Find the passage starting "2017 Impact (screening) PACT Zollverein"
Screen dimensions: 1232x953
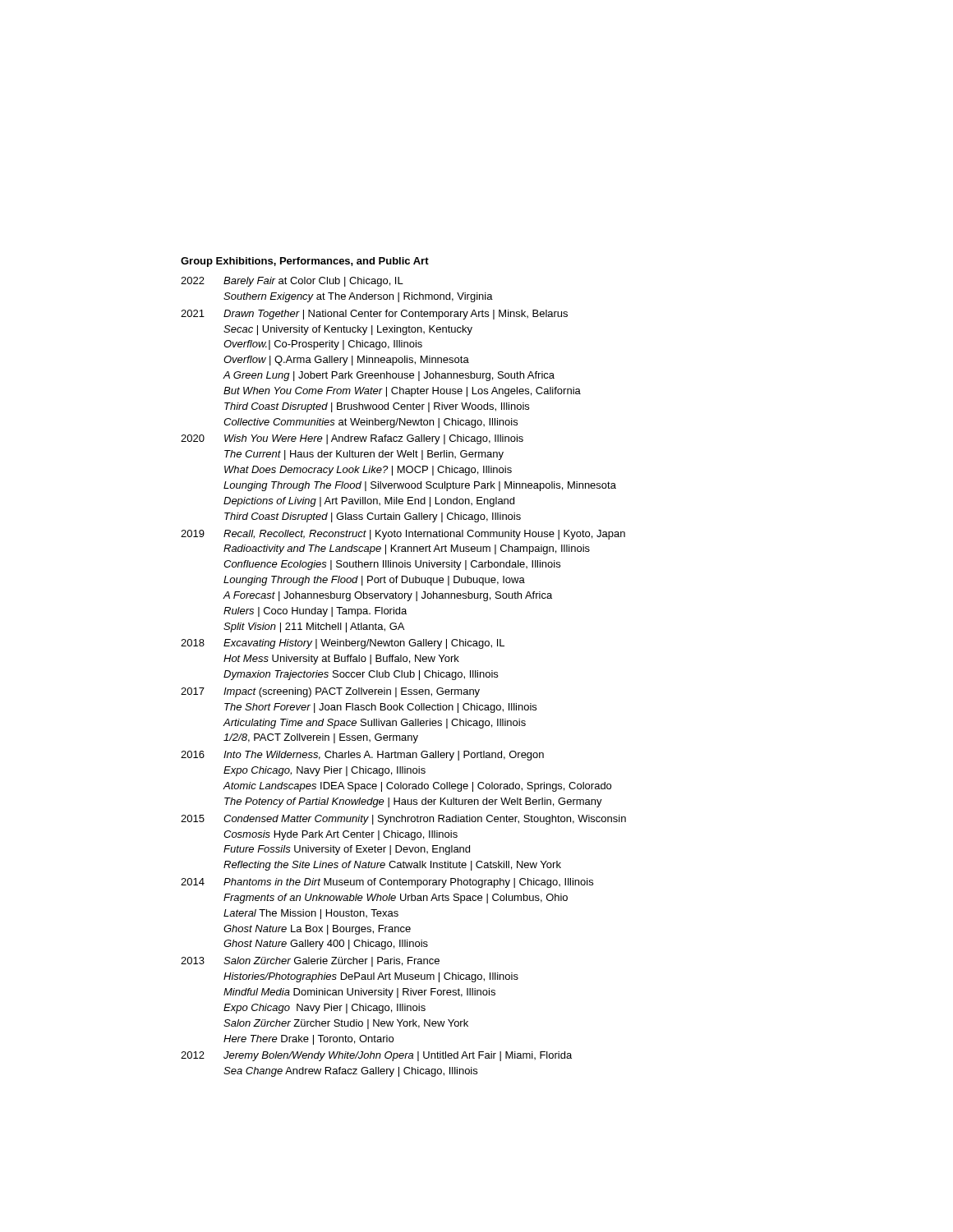click(x=485, y=716)
